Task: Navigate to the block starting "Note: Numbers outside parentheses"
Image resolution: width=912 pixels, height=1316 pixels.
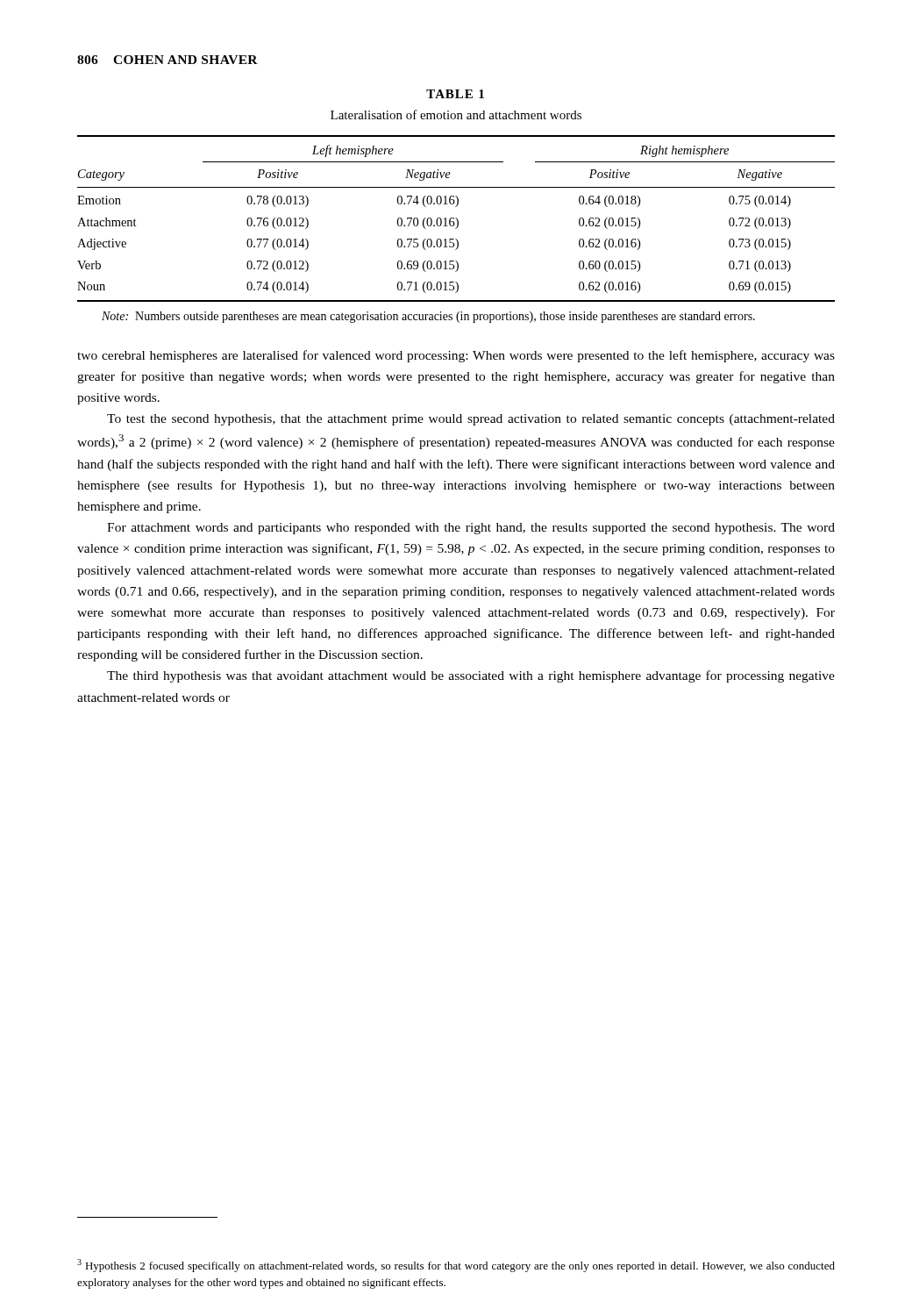Action: (x=429, y=316)
